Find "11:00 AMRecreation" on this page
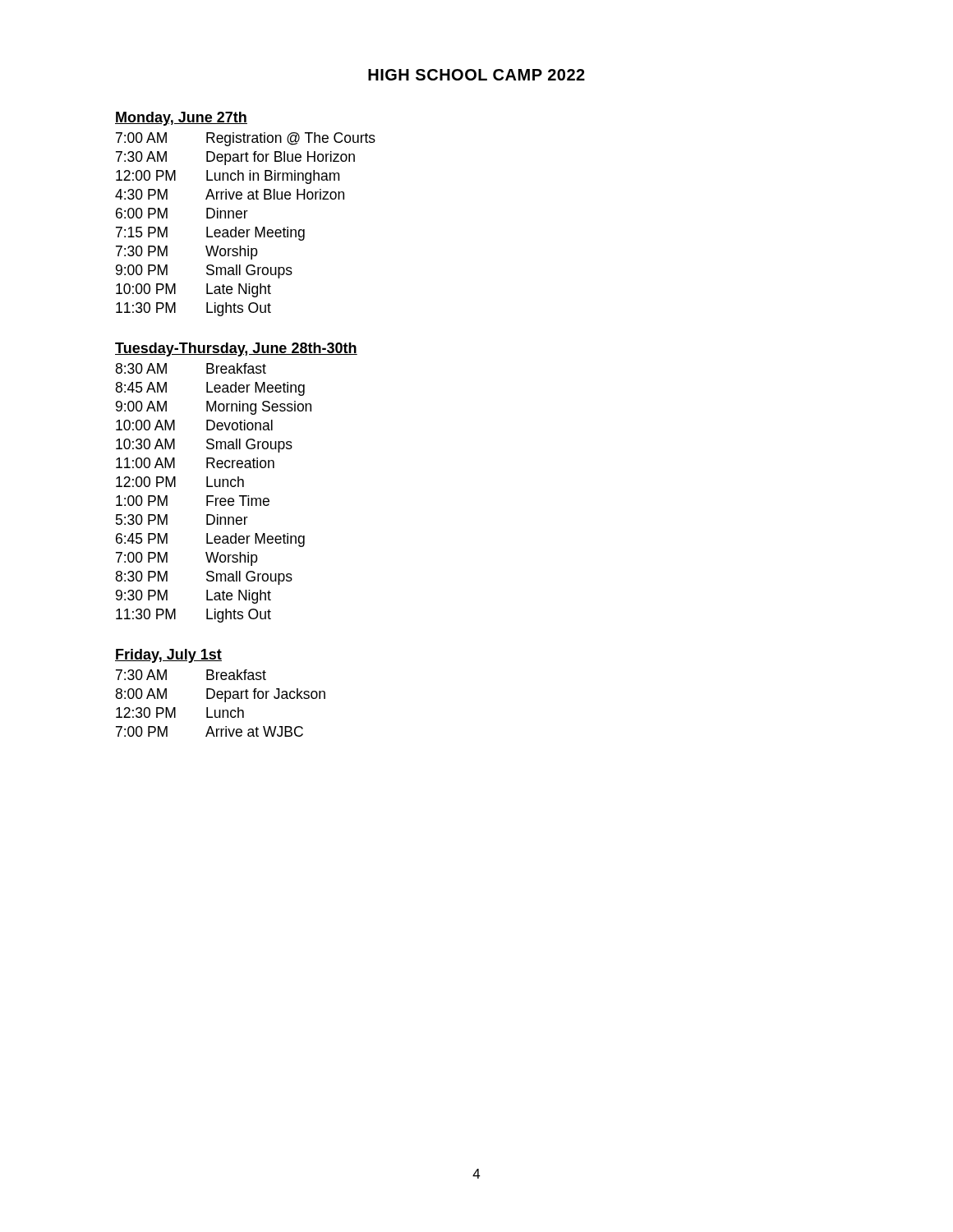The width and height of the screenshot is (953, 1232). point(195,464)
